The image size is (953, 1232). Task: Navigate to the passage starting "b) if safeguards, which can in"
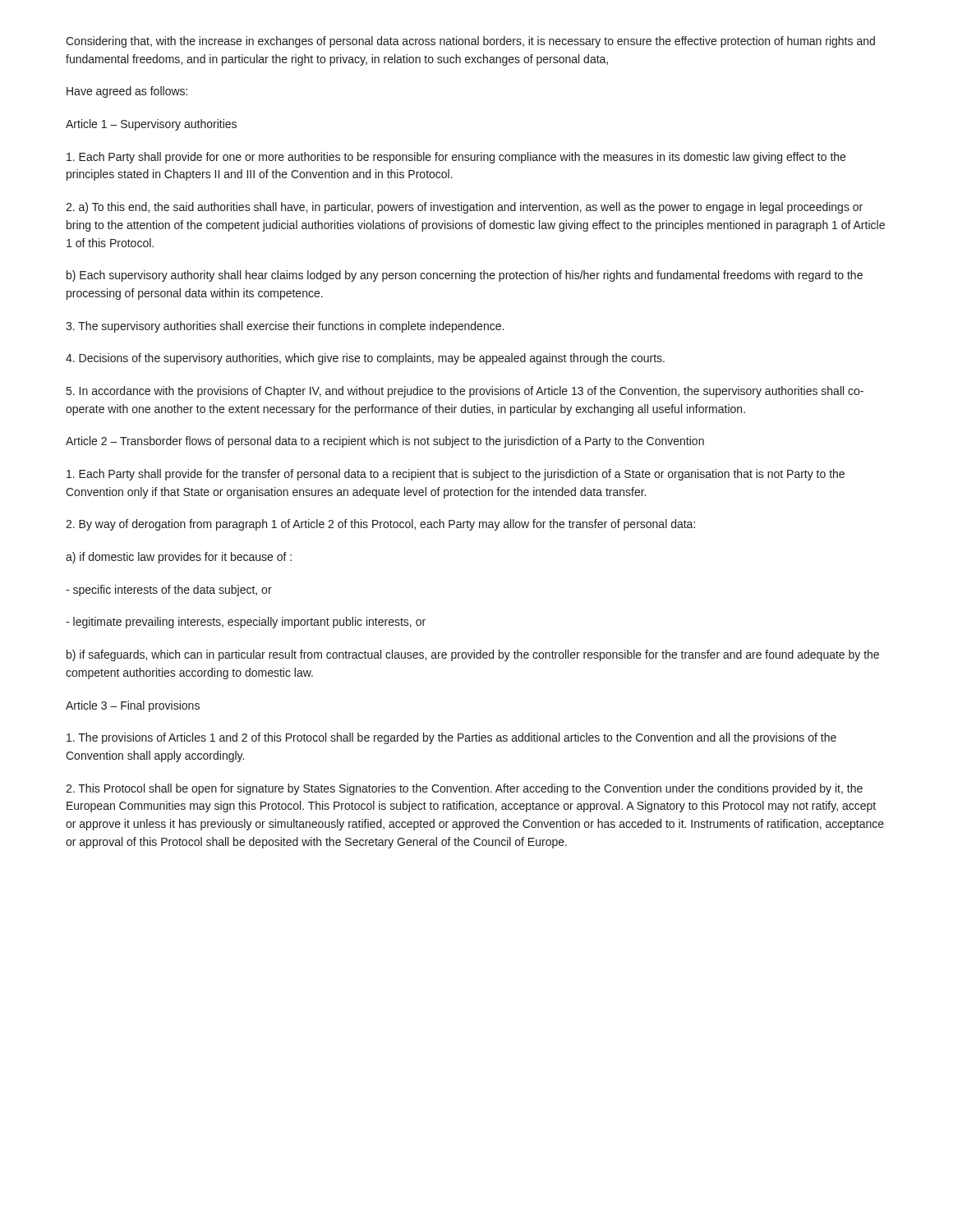pos(473,664)
